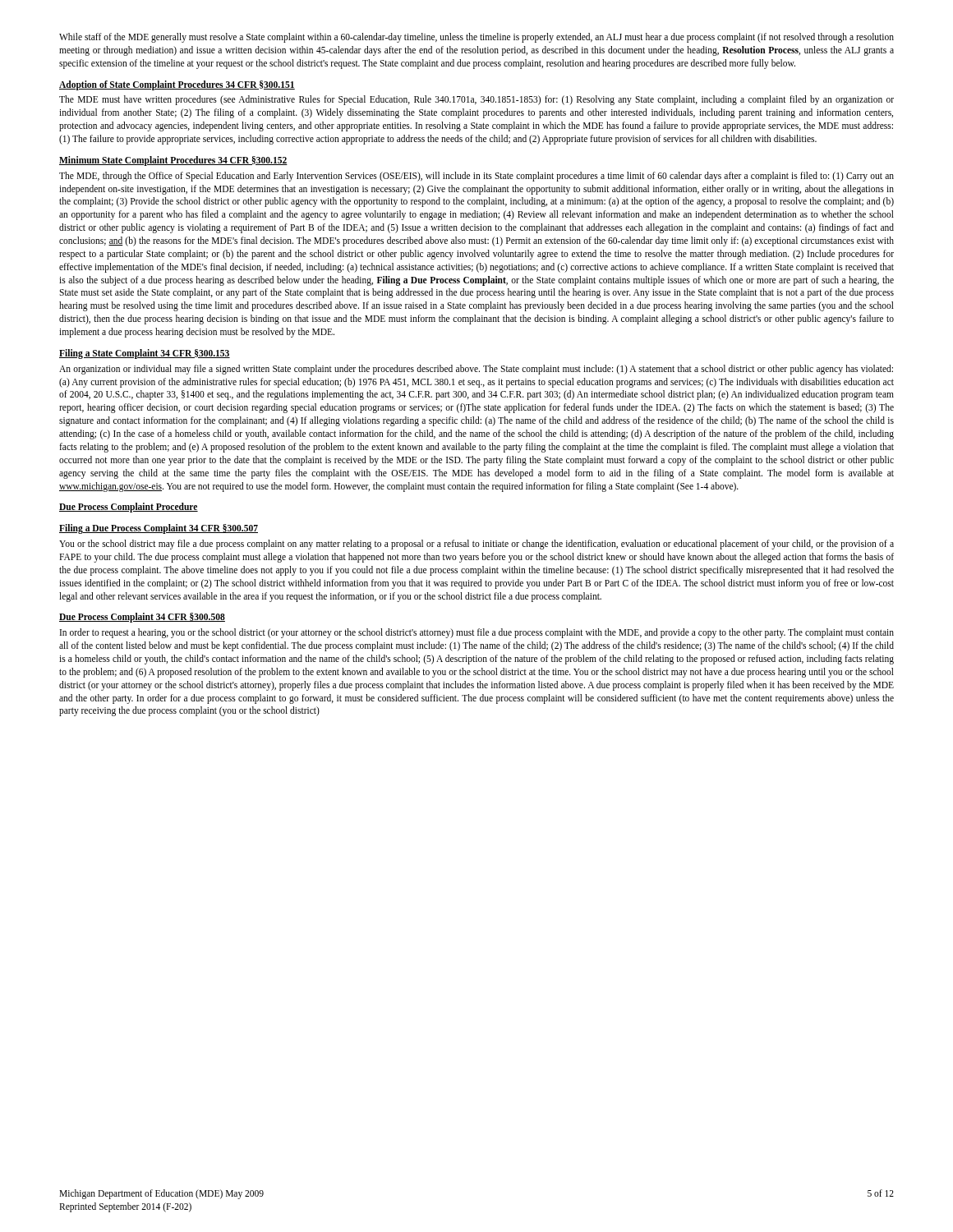Screen dimensions: 1232x953
Task: Locate the text block that reads "You or the school district"
Action: point(476,571)
